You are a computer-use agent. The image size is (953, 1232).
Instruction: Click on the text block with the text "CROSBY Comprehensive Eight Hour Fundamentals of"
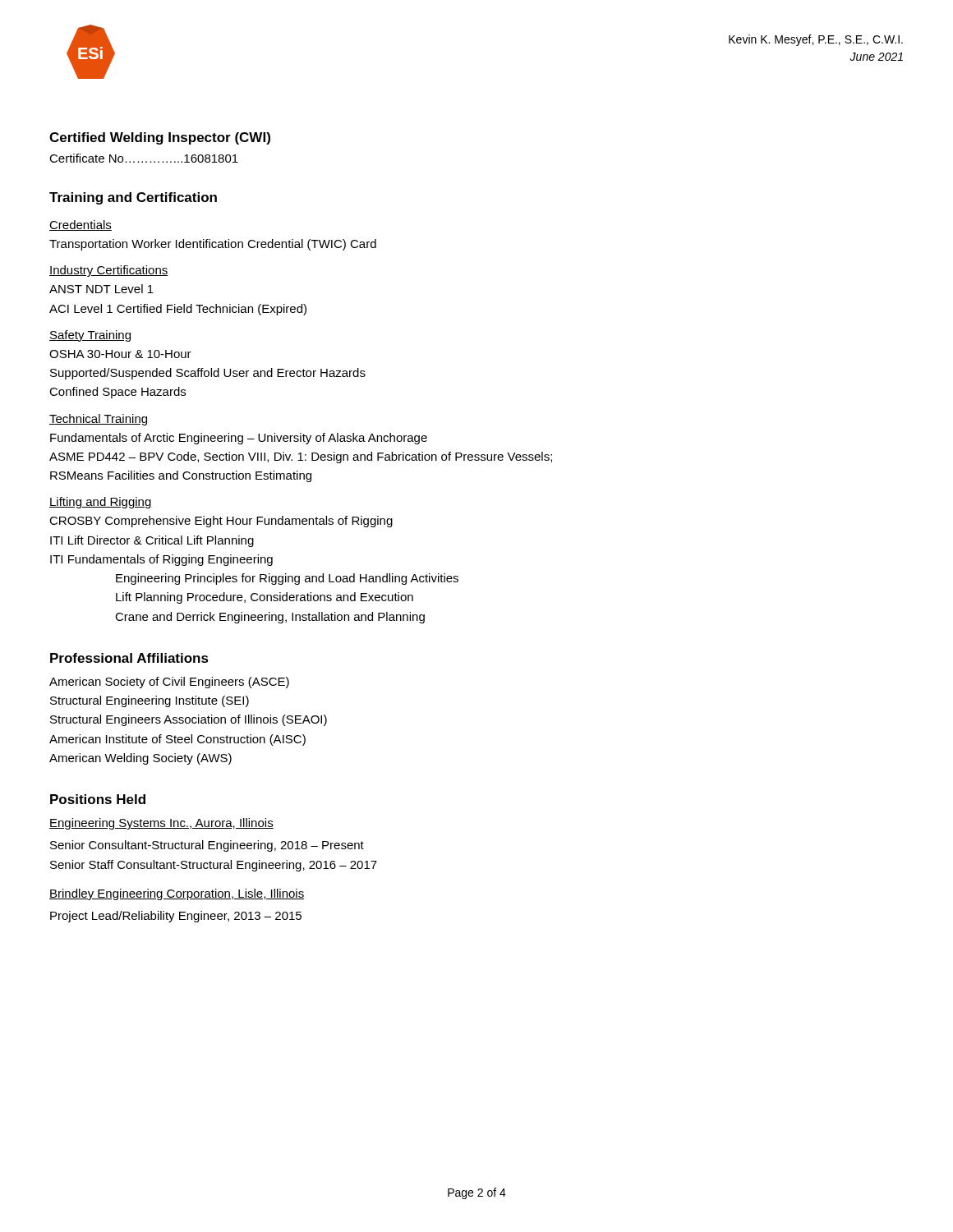pyautogui.click(x=254, y=570)
